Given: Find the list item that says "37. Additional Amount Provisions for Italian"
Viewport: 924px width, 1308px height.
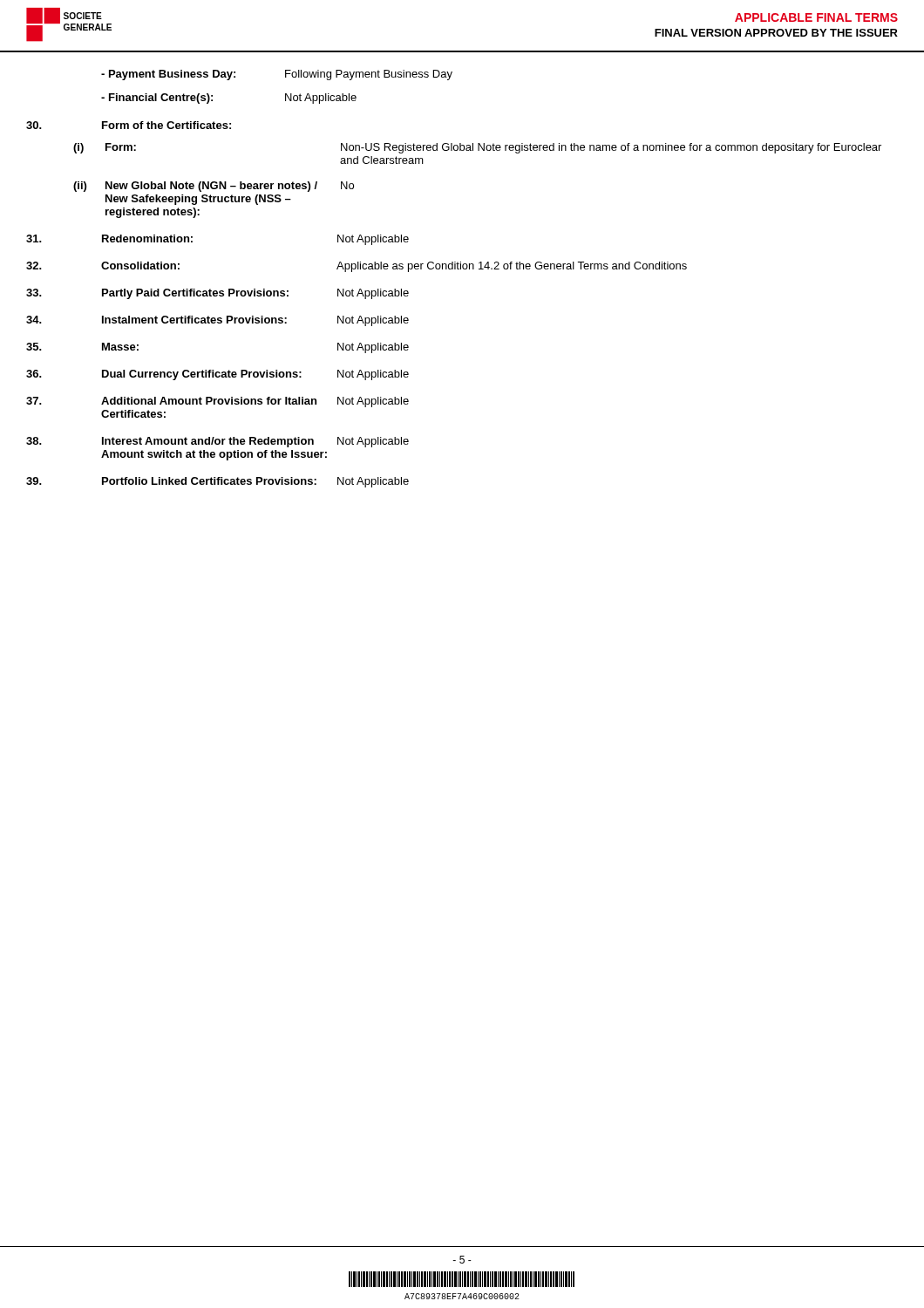Looking at the screenshot, I should pos(217,402).
